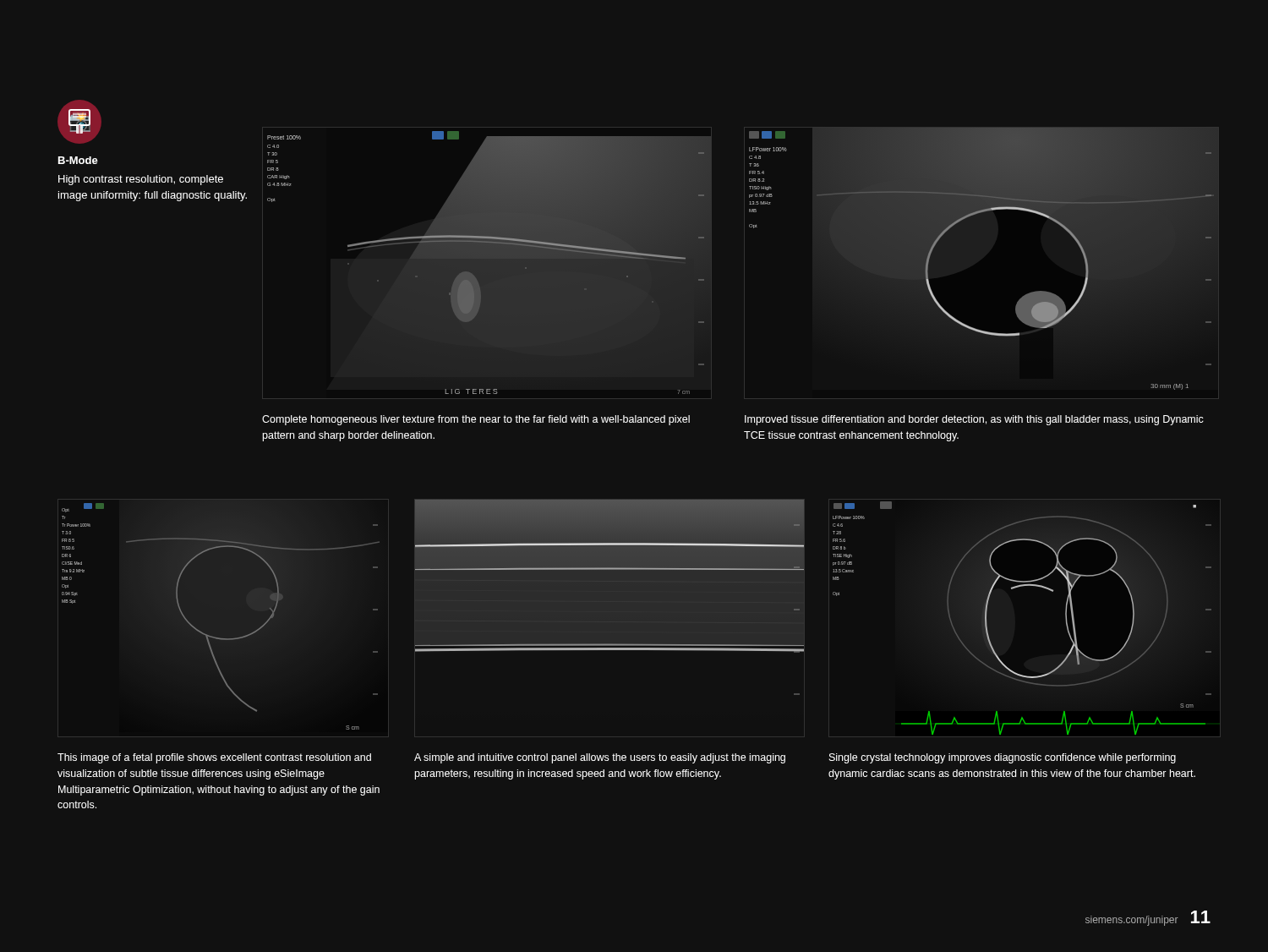This screenshot has width=1268, height=952.
Task: Select the caption that says "A simple and intuitive"
Action: pyautogui.click(x=600, y=765)
